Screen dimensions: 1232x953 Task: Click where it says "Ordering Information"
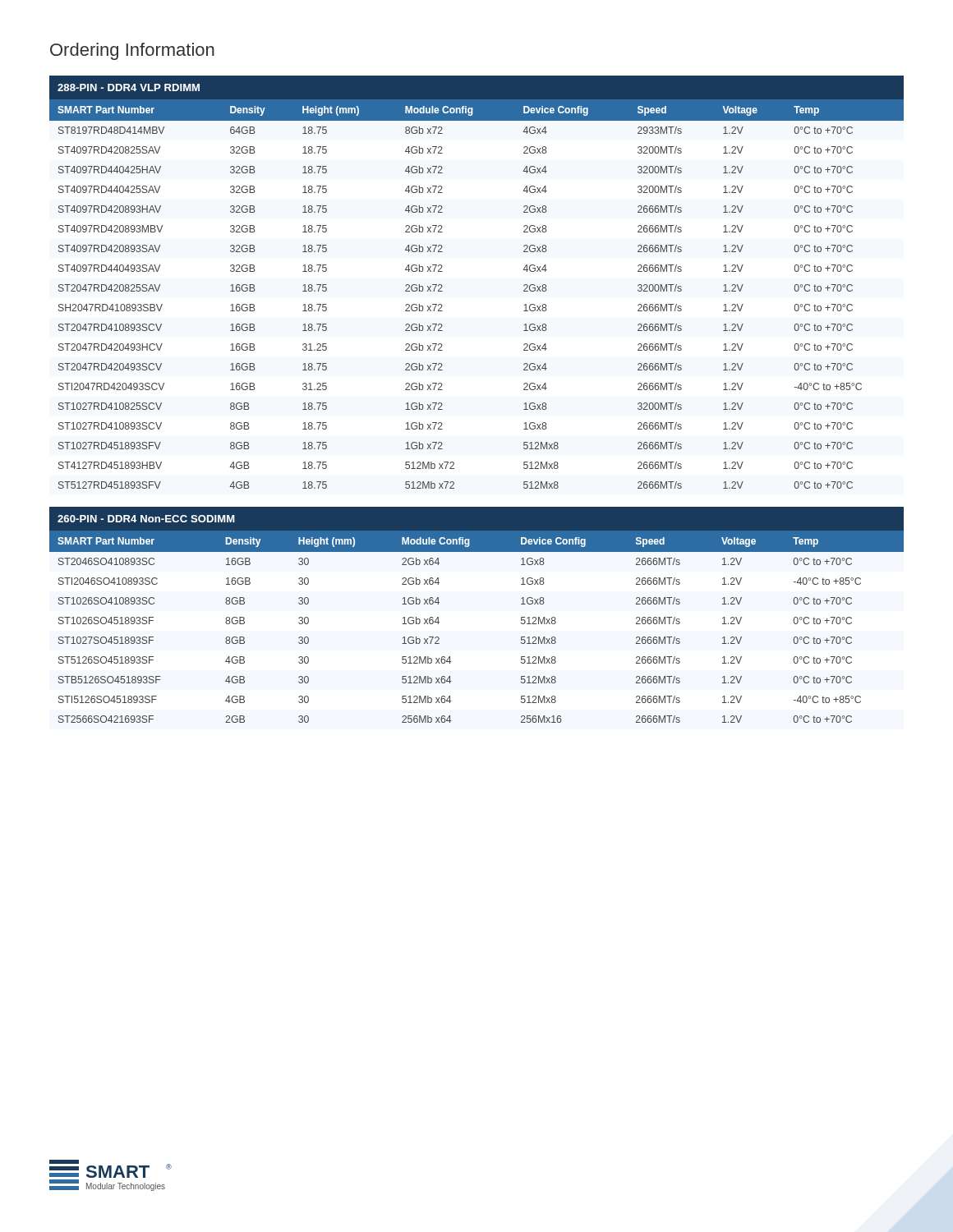[x=132, y=51]
